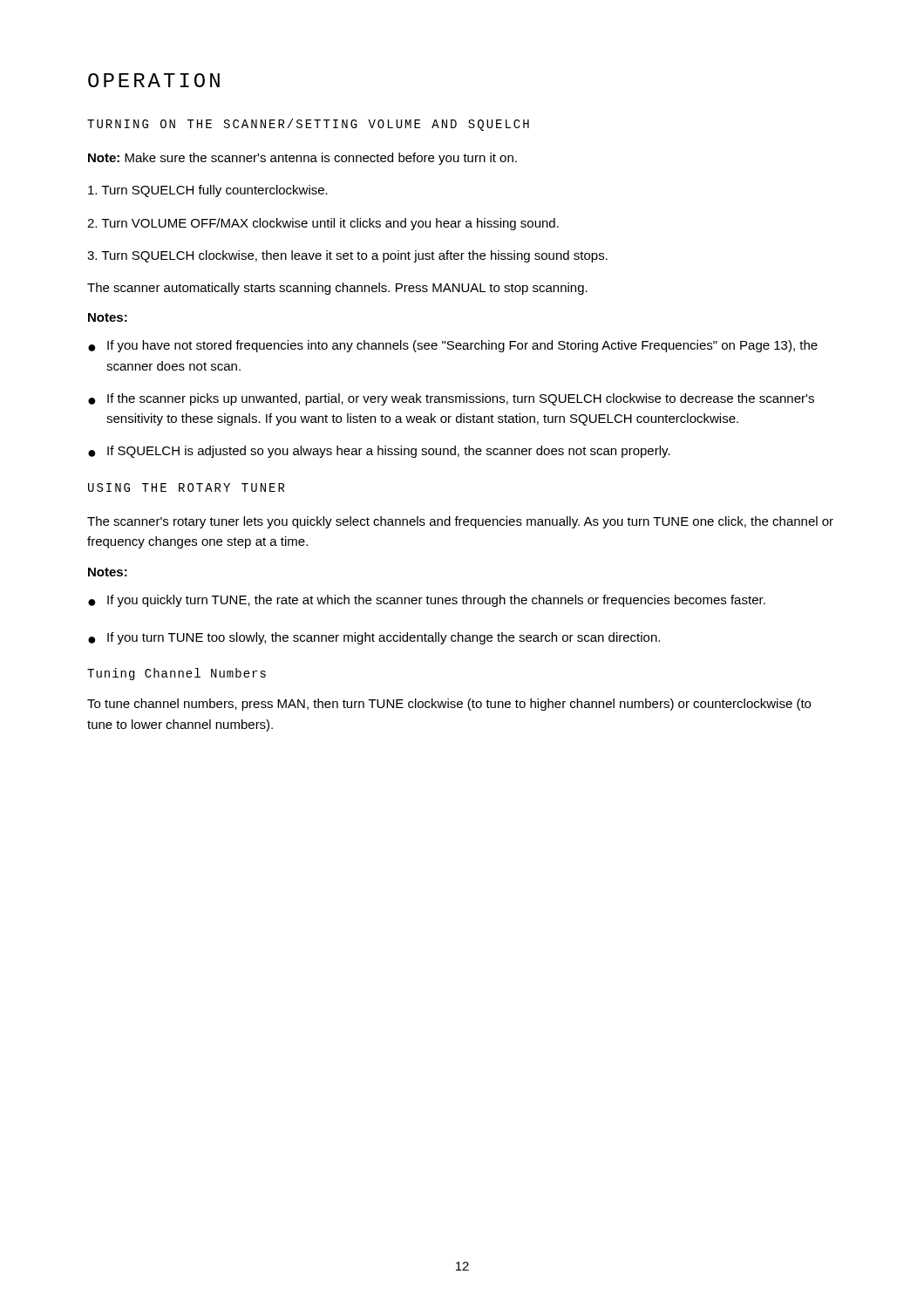
Task: Find the text block starting "Turn SQUELCH fully counterclockwise."
Action: click(x=208, y=190)
